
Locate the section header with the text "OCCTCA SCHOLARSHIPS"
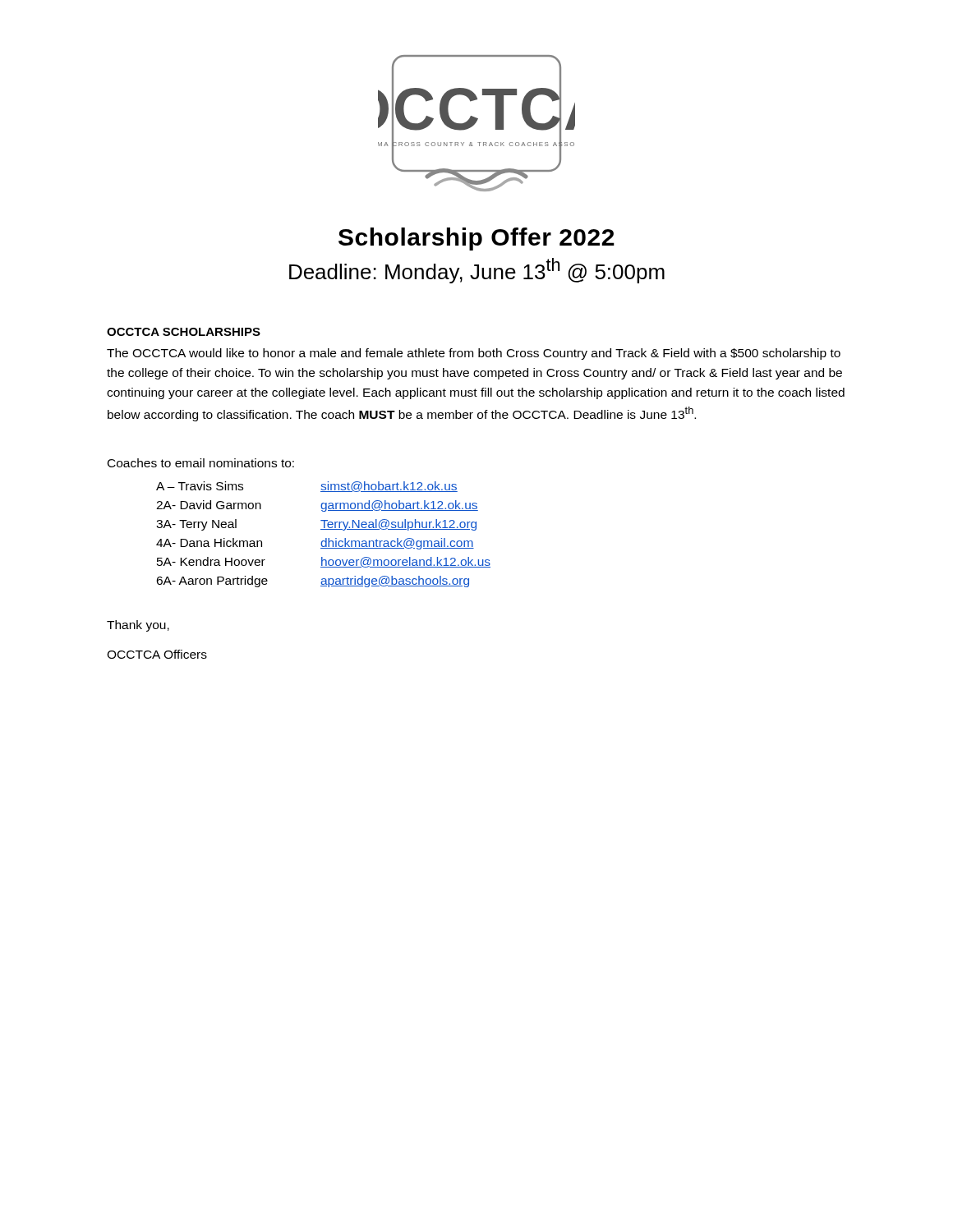pyautogui.click(x=184, y=331)
